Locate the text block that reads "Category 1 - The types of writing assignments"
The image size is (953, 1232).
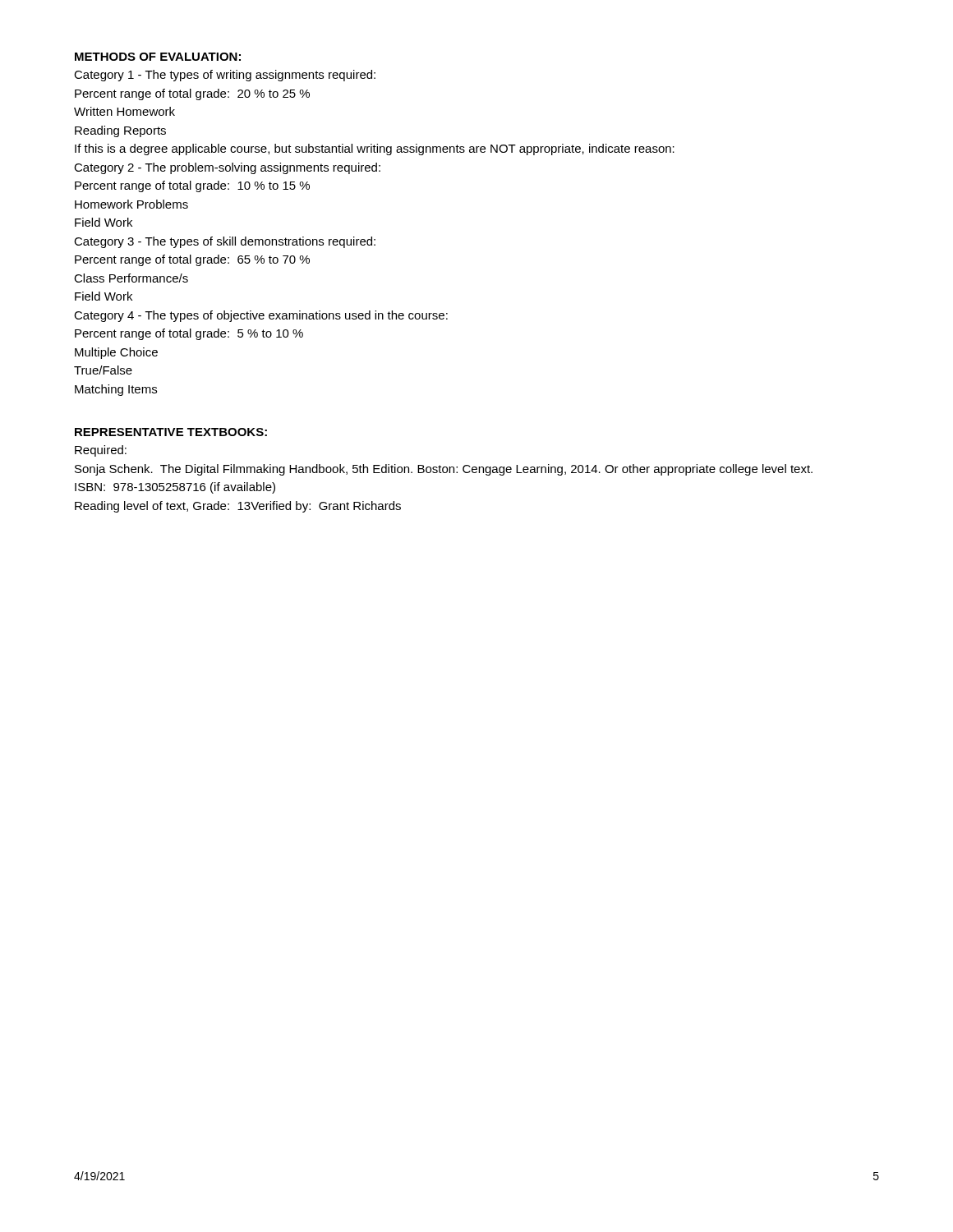click(225, 74)
